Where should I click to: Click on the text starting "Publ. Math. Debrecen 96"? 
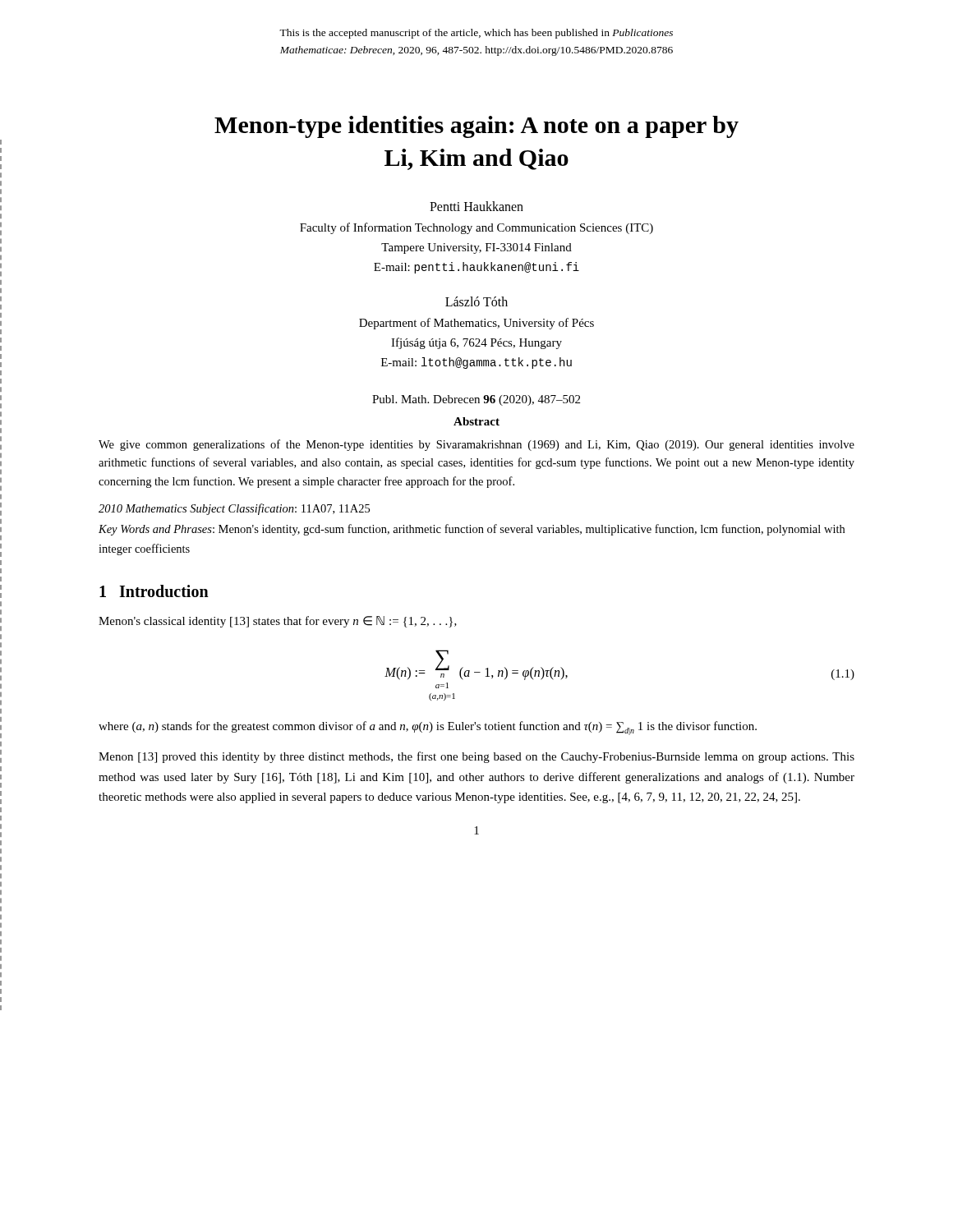click(476, 399)
